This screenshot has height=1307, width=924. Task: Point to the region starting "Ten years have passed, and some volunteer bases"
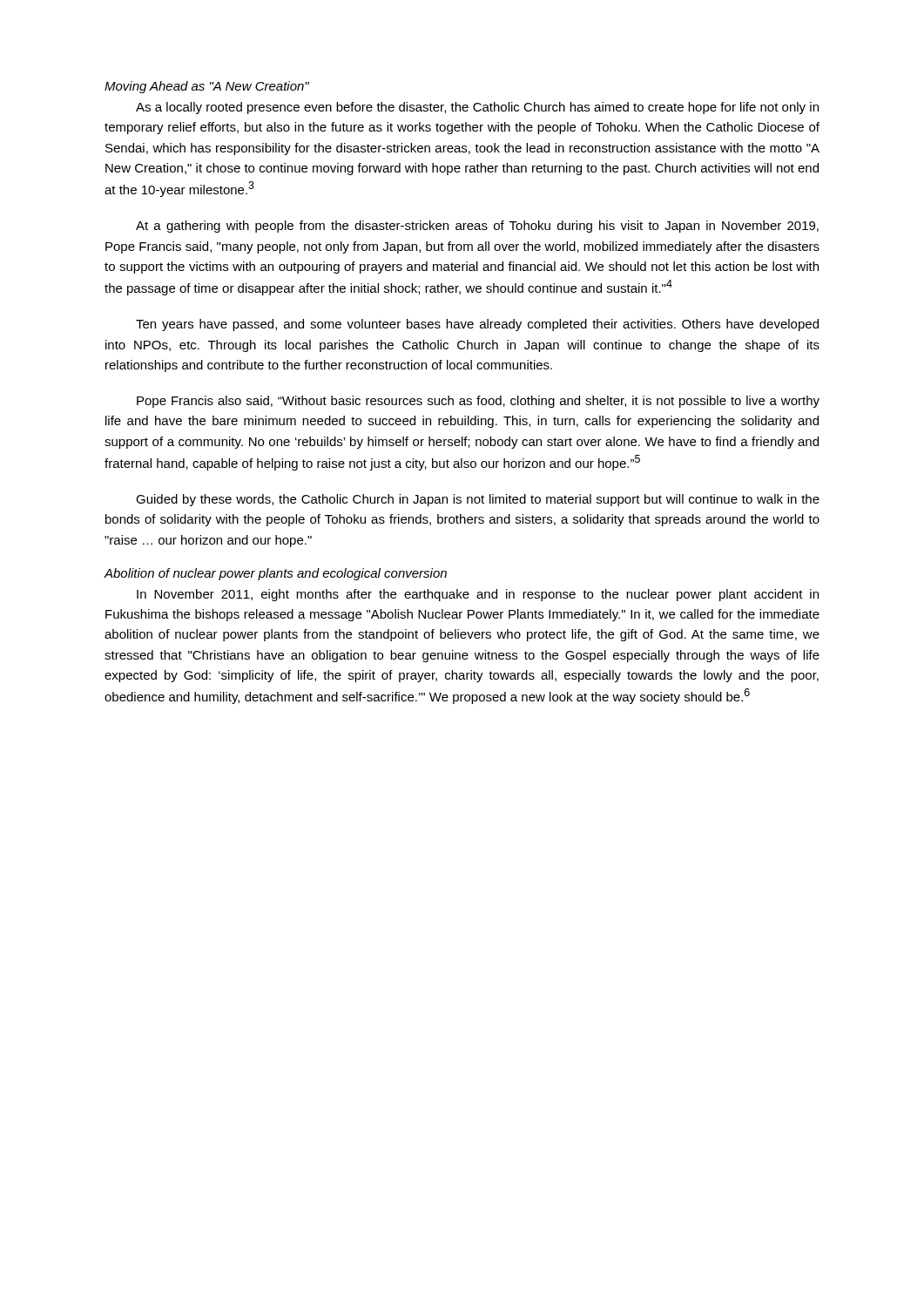(462, 344)
